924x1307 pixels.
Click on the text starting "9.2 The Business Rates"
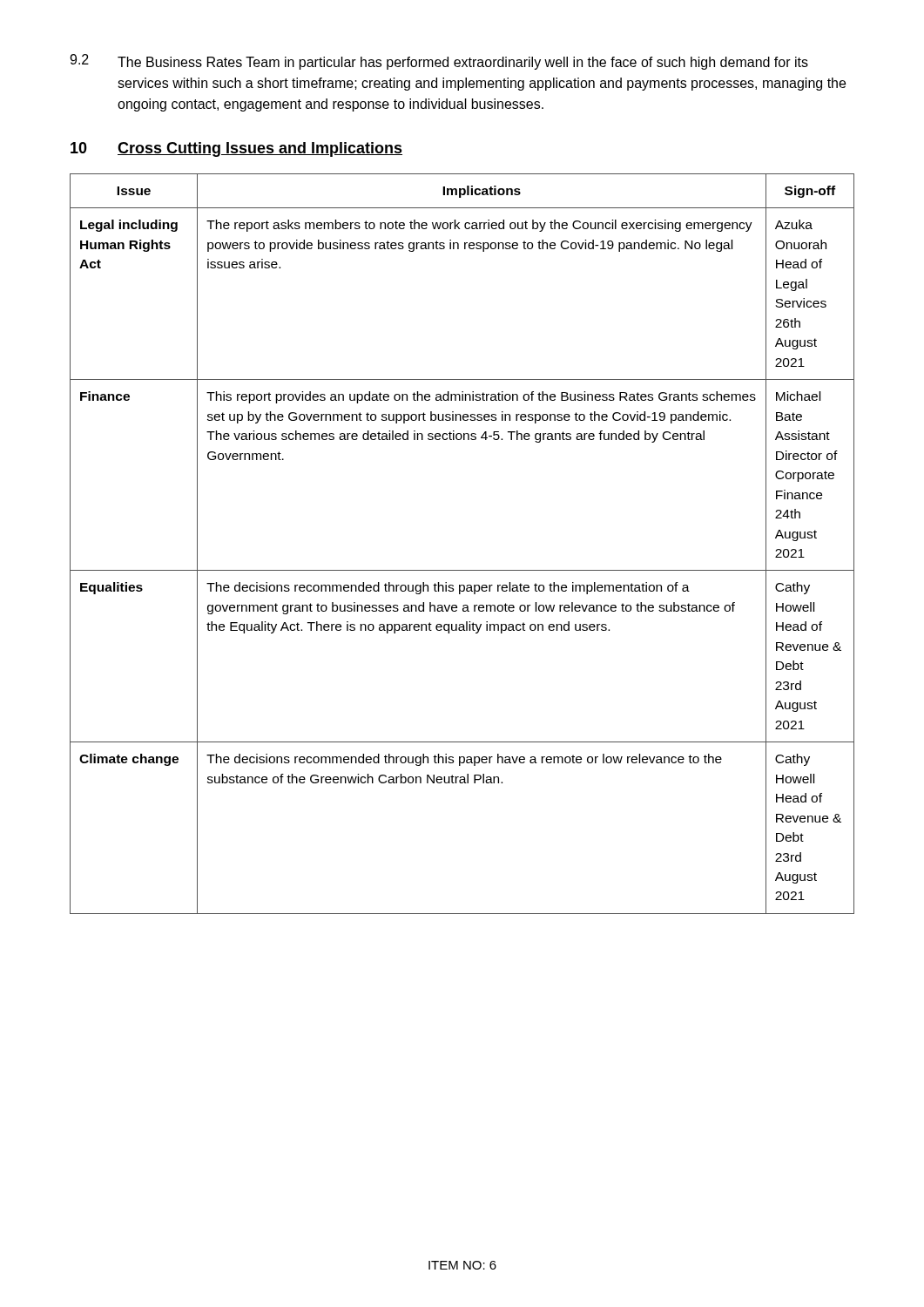pos(462,84)
